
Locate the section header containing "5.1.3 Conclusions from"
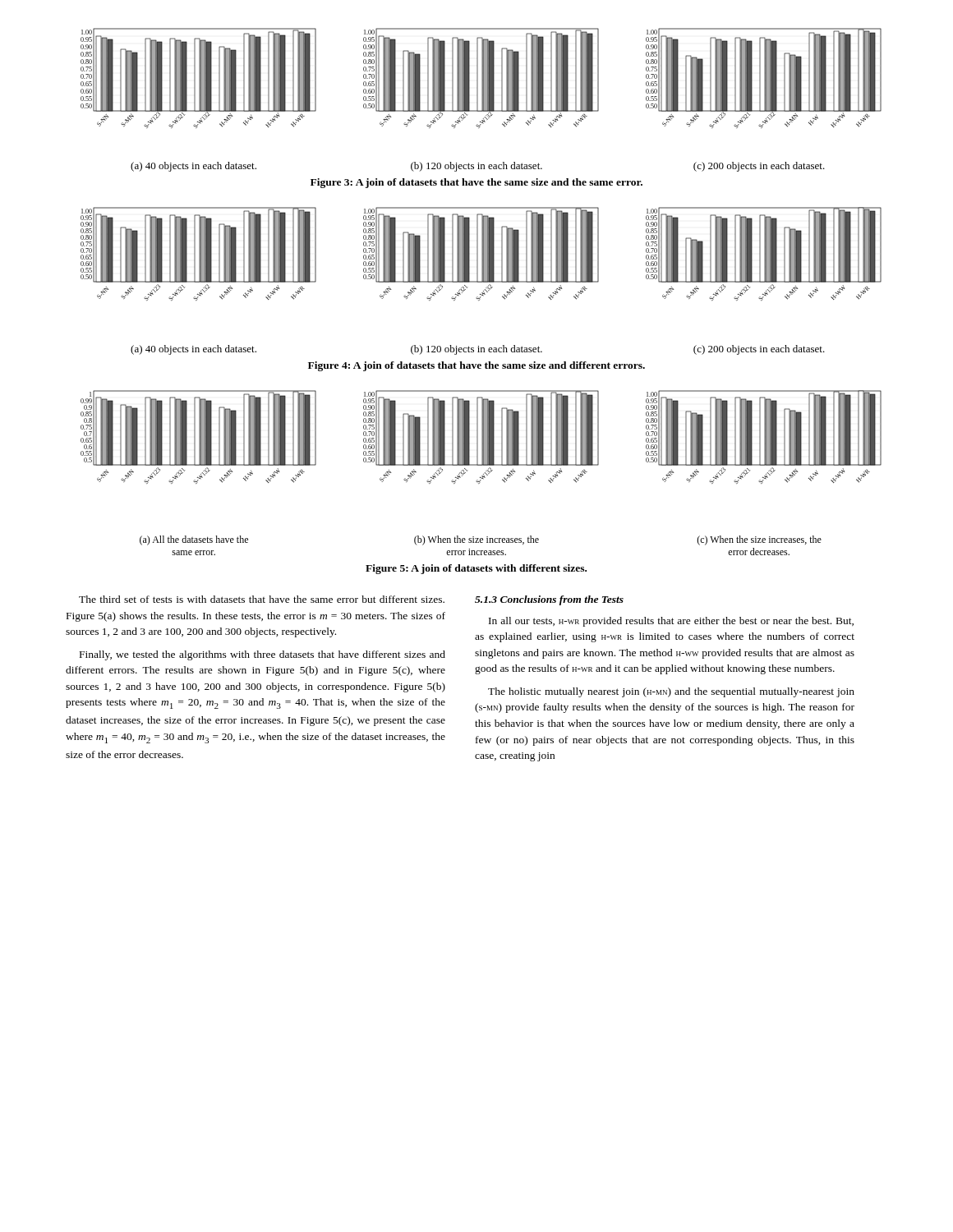(x=549, y=599)
